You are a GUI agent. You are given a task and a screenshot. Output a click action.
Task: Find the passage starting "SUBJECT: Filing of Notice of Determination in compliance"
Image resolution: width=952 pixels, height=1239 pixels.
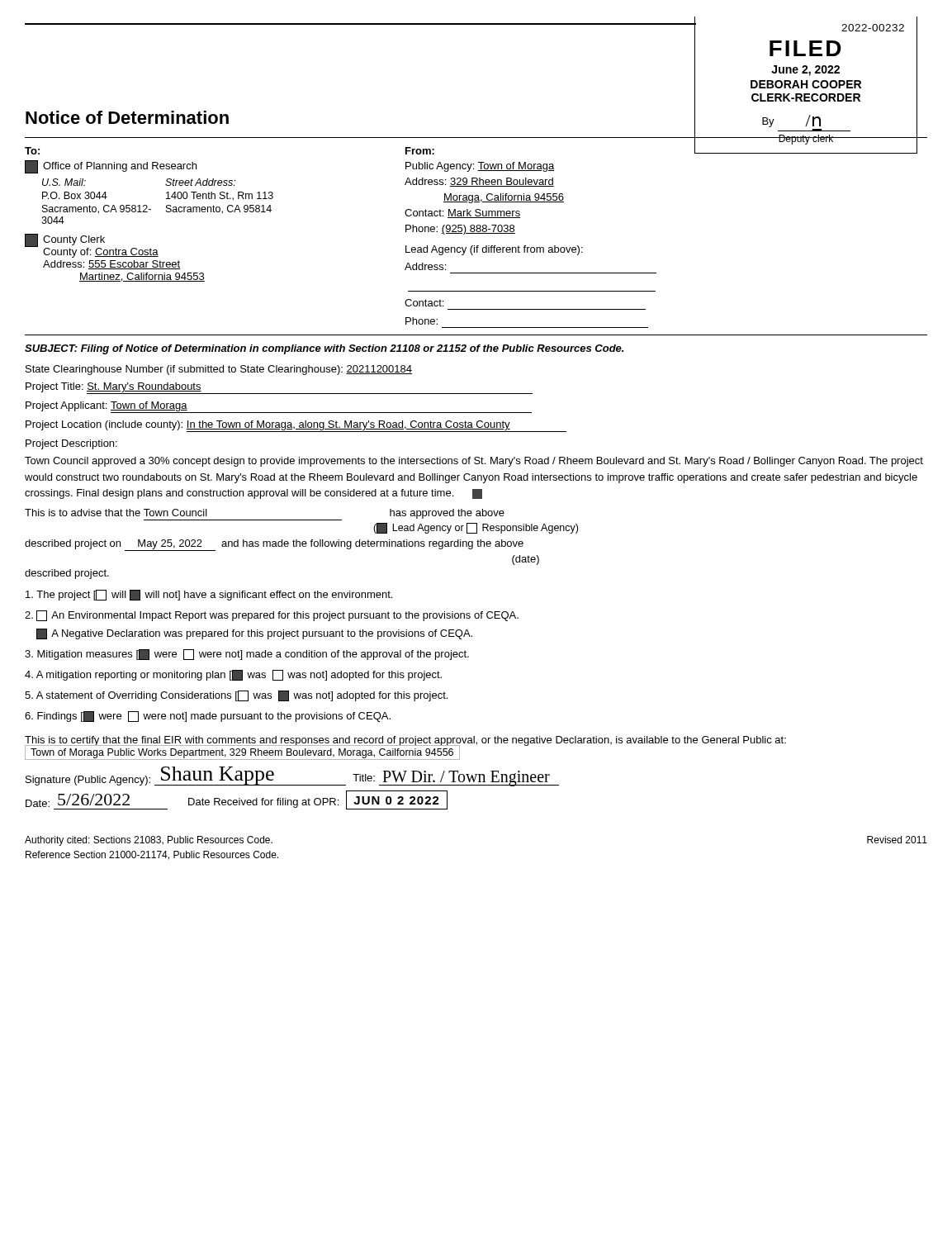(x=325, y=348)
